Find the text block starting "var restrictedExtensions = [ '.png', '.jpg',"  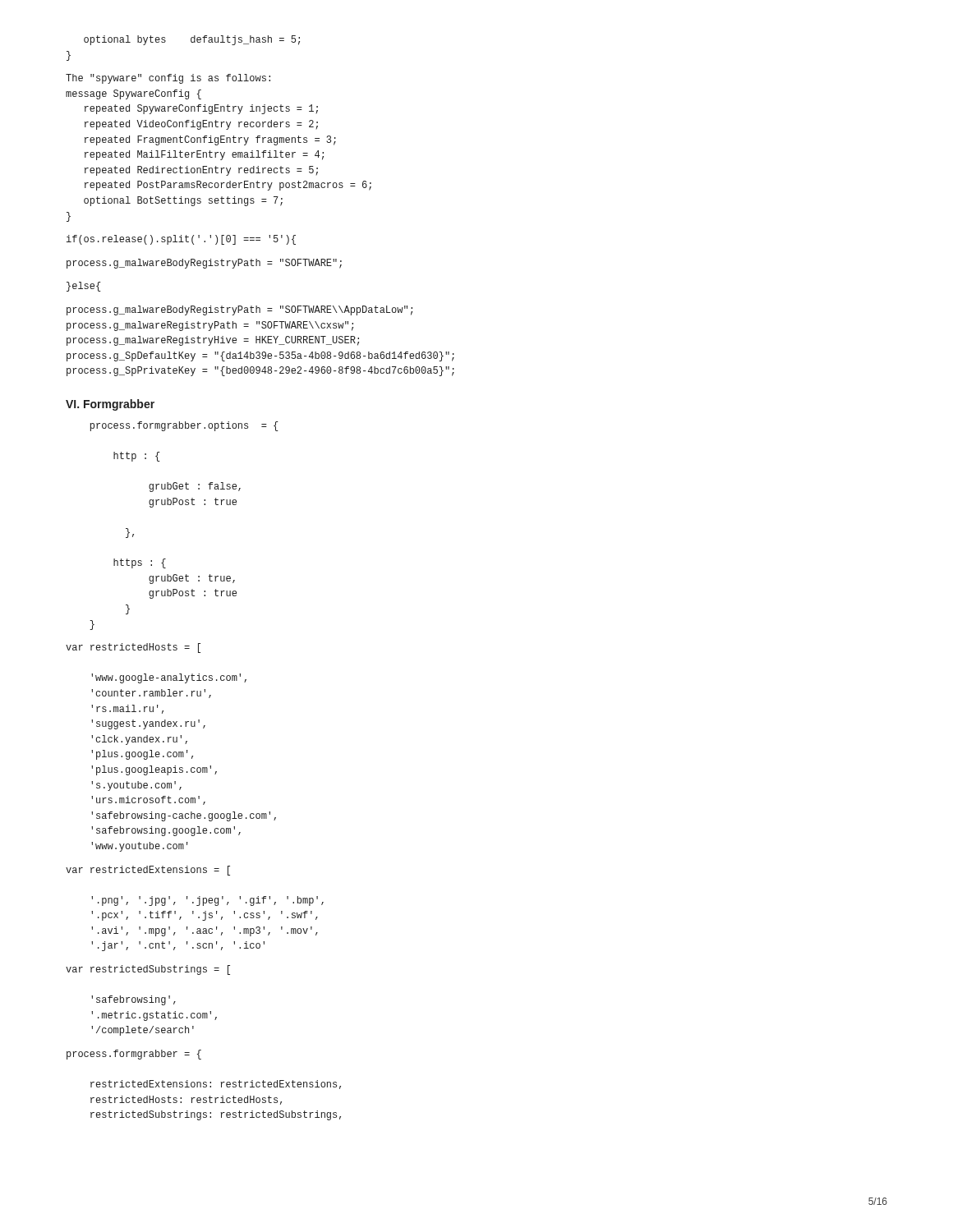(x=148, y=871)
